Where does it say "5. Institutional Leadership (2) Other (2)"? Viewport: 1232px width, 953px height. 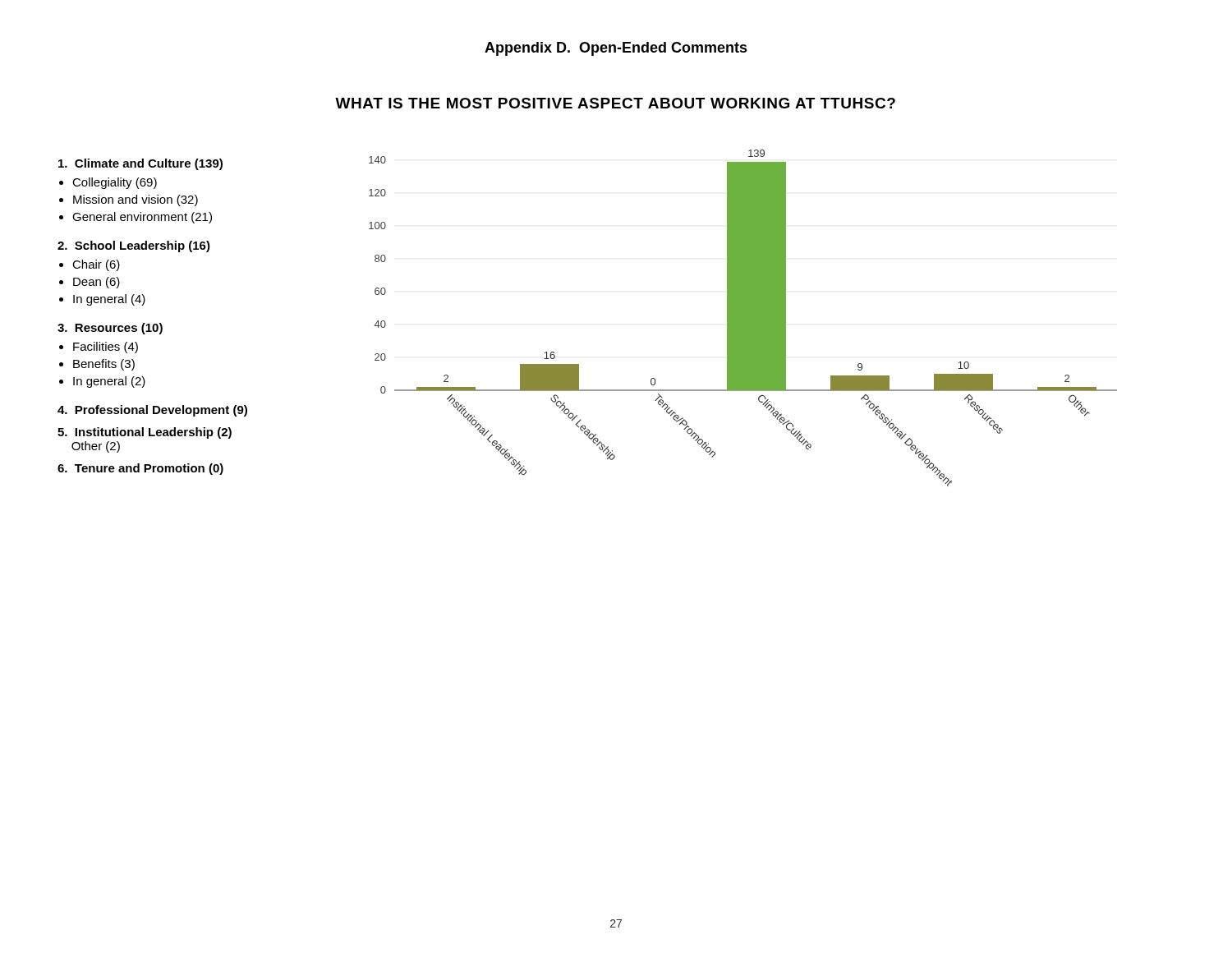coord(145,439)
